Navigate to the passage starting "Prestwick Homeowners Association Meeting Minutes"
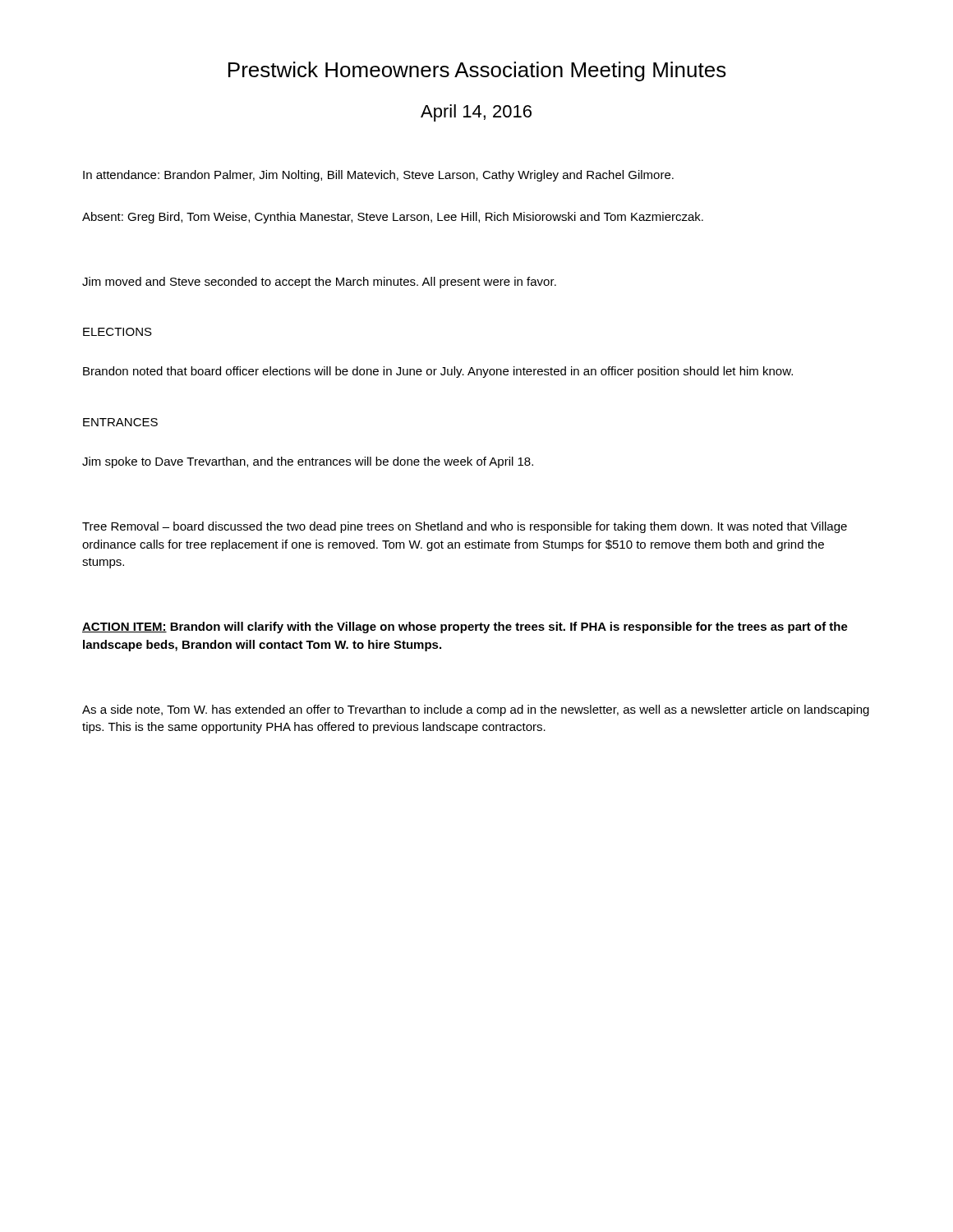The width and height of the screenshot is (953, 1232). tap(476, 70)
